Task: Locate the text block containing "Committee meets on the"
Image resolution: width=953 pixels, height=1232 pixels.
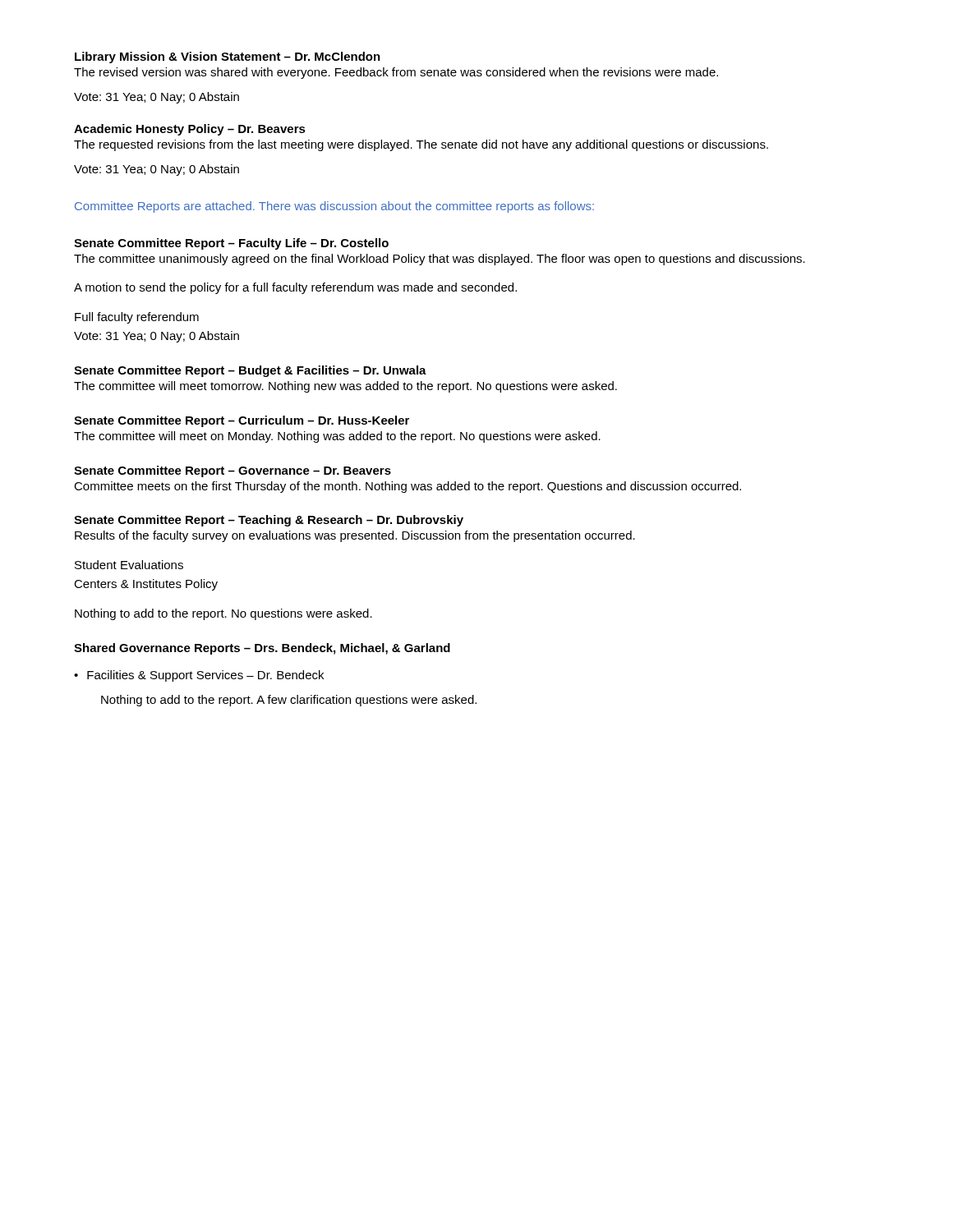Action: (408, 485)
